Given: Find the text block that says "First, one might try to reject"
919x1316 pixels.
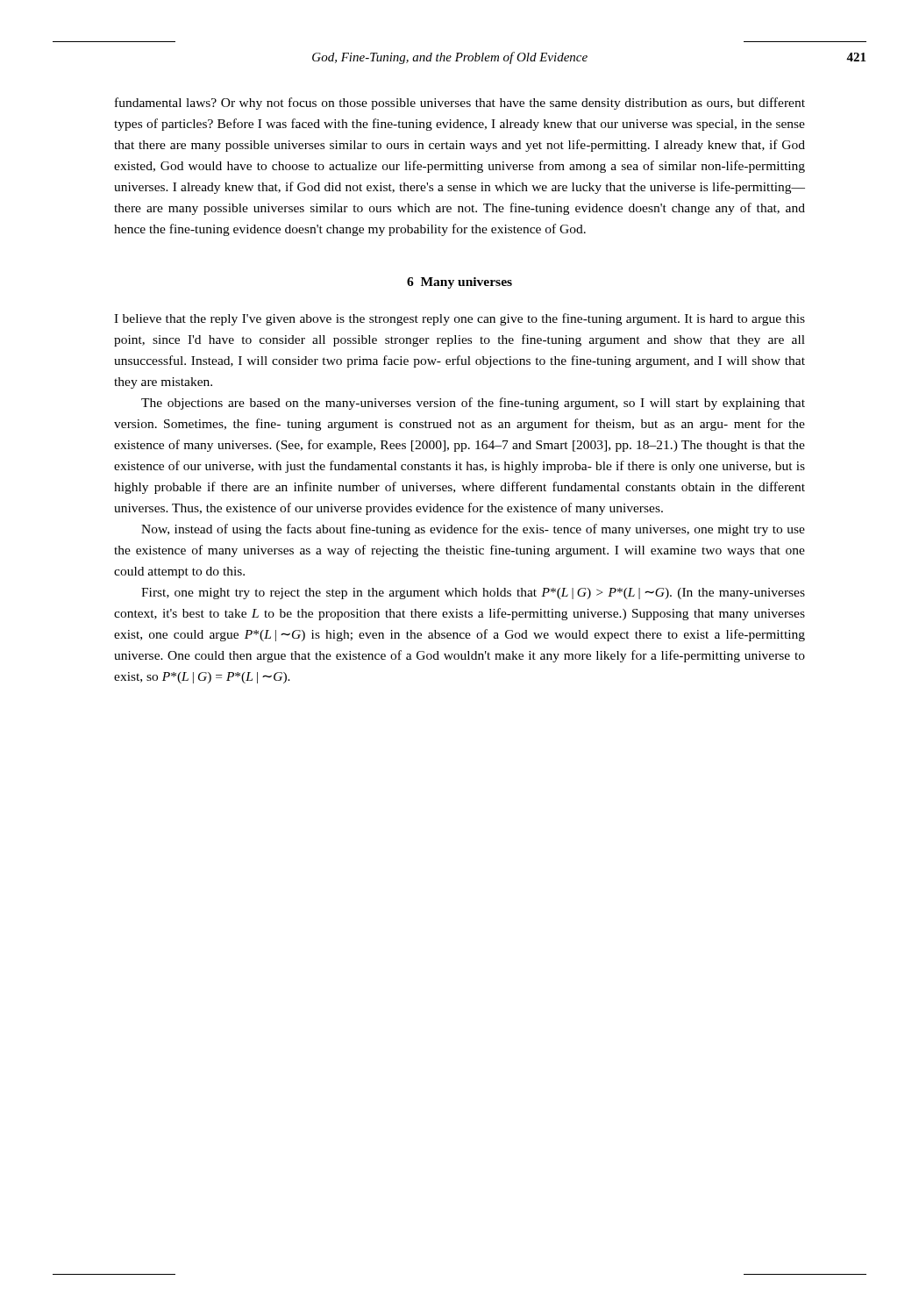Looking at the screenshot, I should pos(460,635).
